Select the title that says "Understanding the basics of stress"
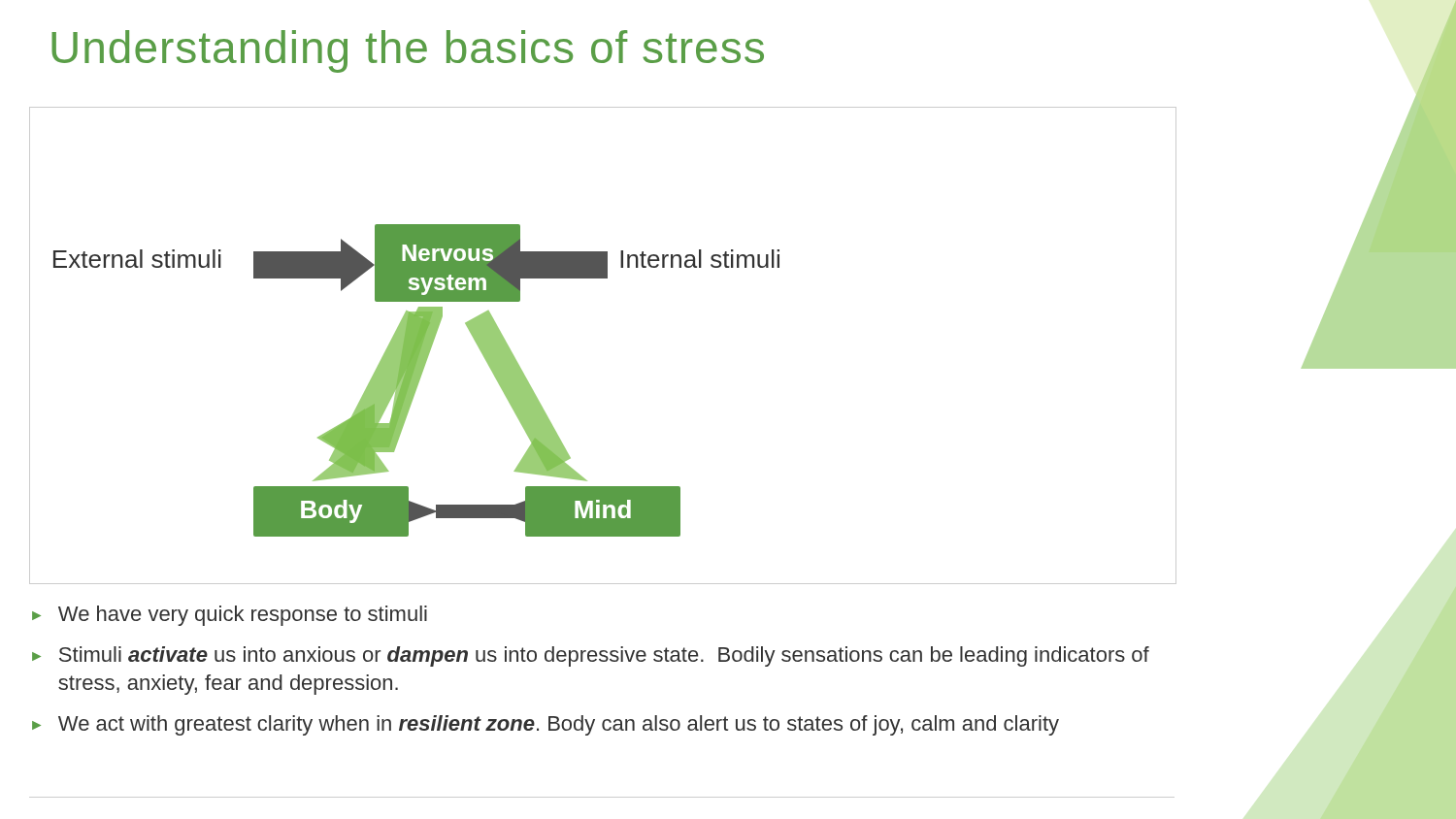The height and width of the screenshot is (819, 1456). tap(408, 48)
